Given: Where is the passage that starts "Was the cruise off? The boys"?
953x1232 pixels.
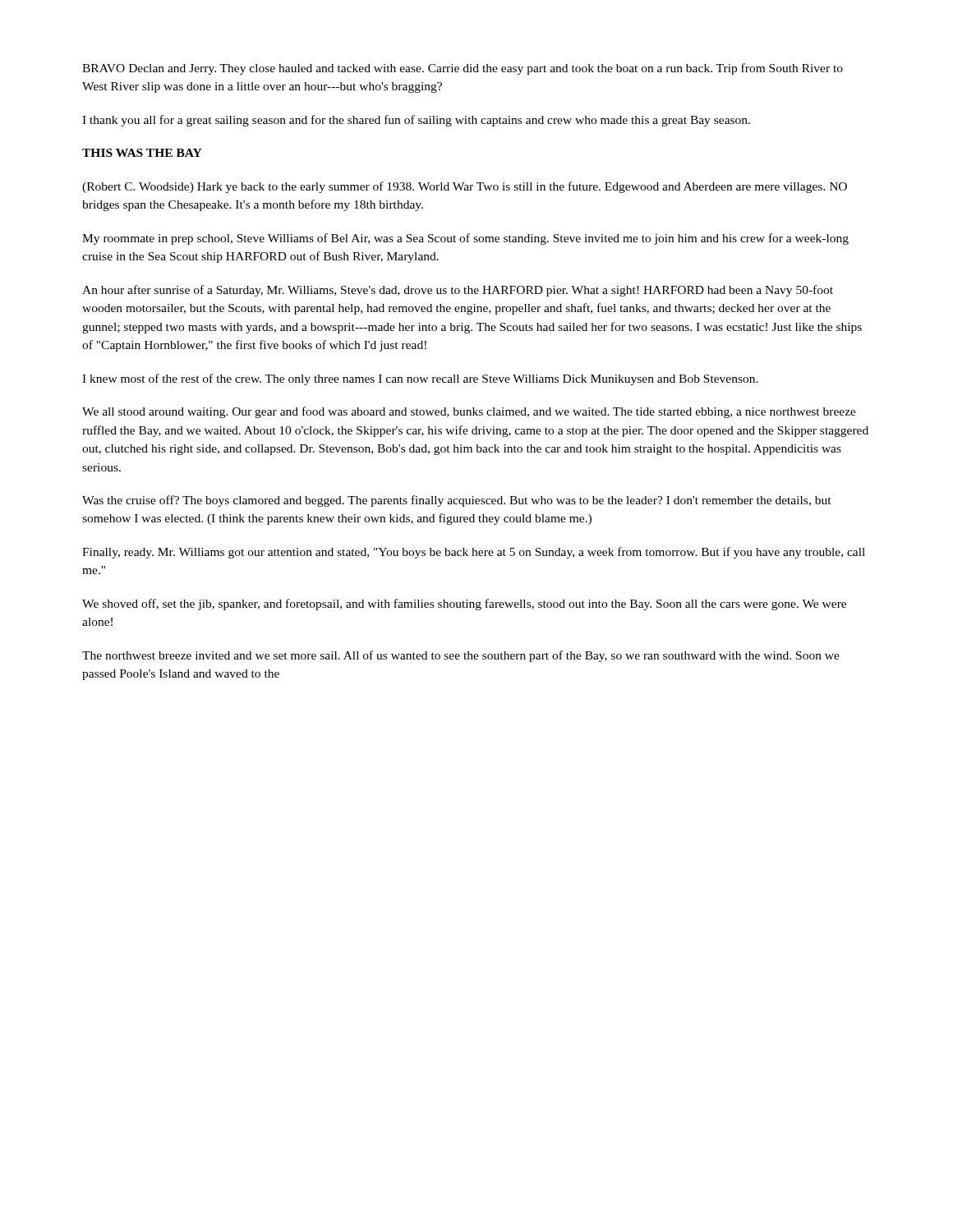Looking at the screenshot, I should click(x=457, y=509).
